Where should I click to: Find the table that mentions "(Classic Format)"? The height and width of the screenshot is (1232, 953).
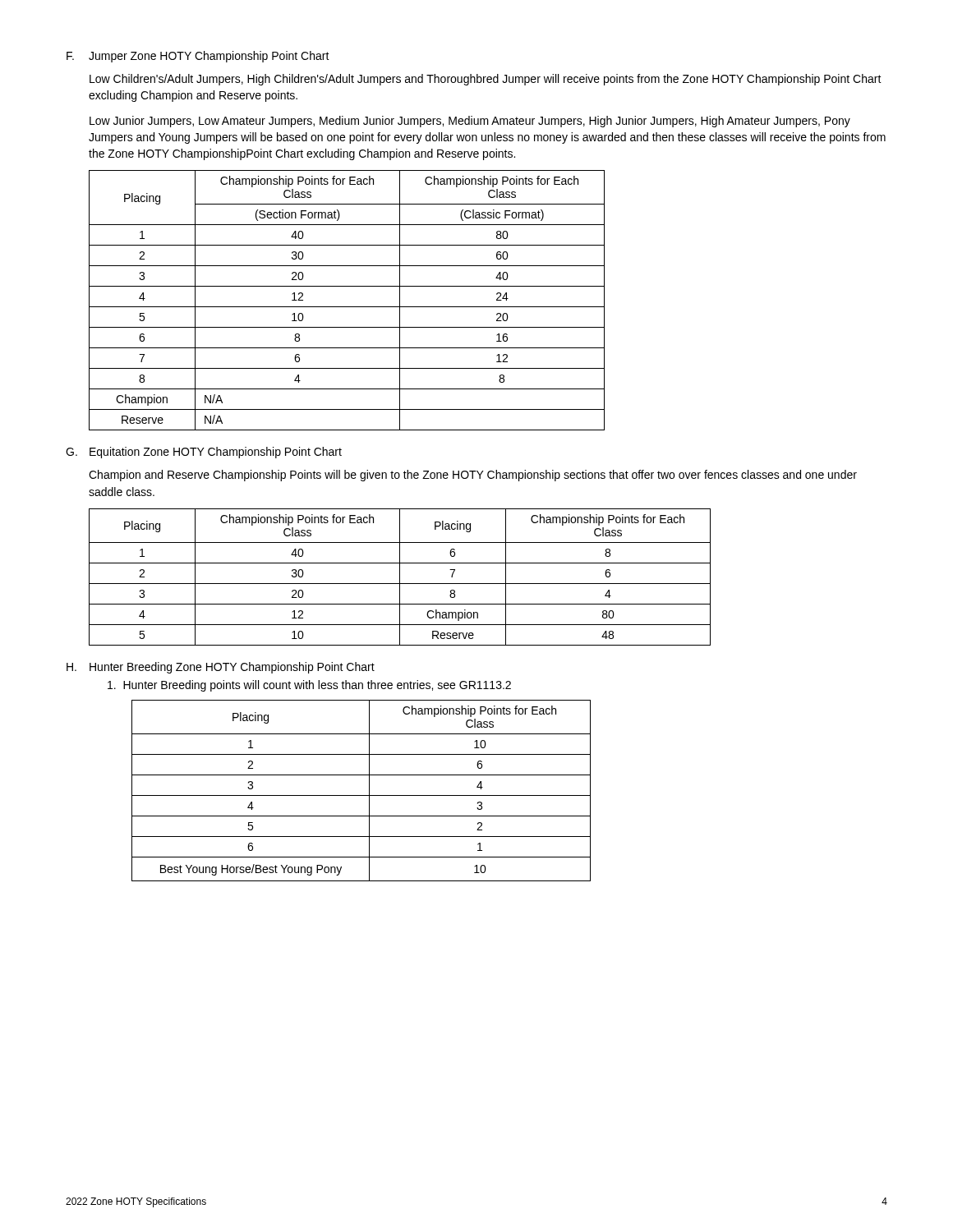coord(488,301)
